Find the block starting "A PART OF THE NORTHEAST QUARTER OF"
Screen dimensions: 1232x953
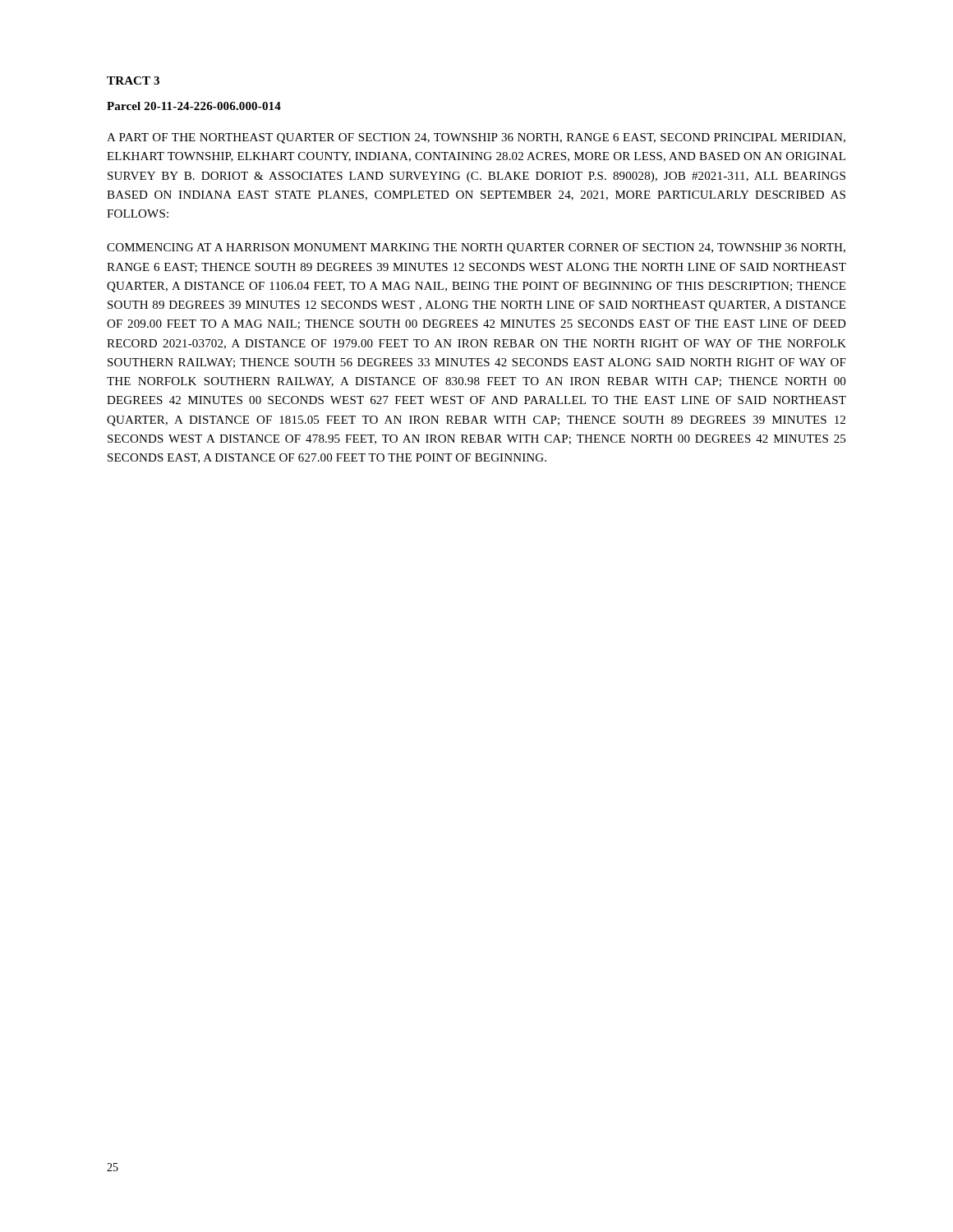[x=476, y=175]
